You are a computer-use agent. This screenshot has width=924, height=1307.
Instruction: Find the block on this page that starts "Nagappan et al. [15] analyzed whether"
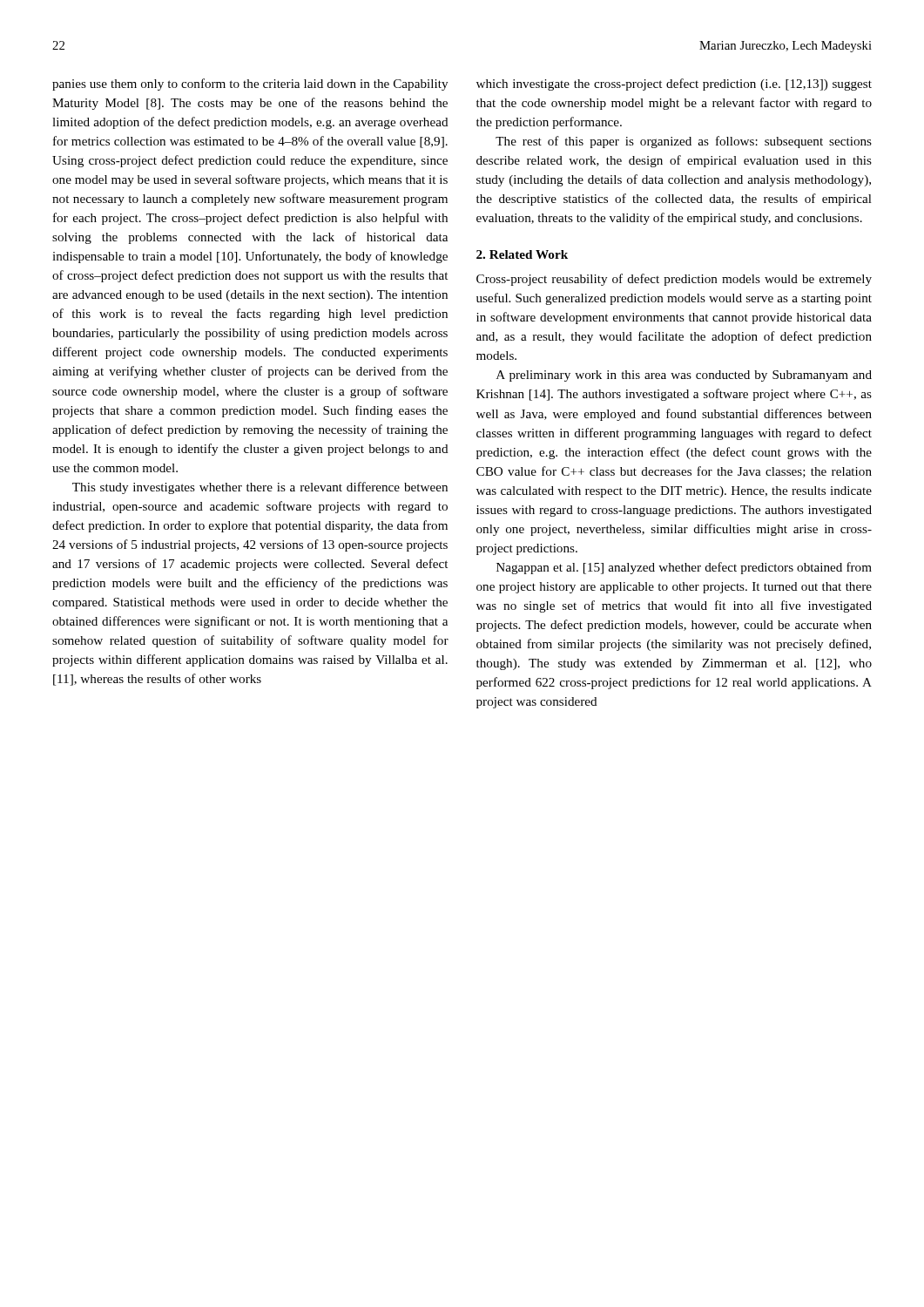pyautogui.click(x=674, y=634)
